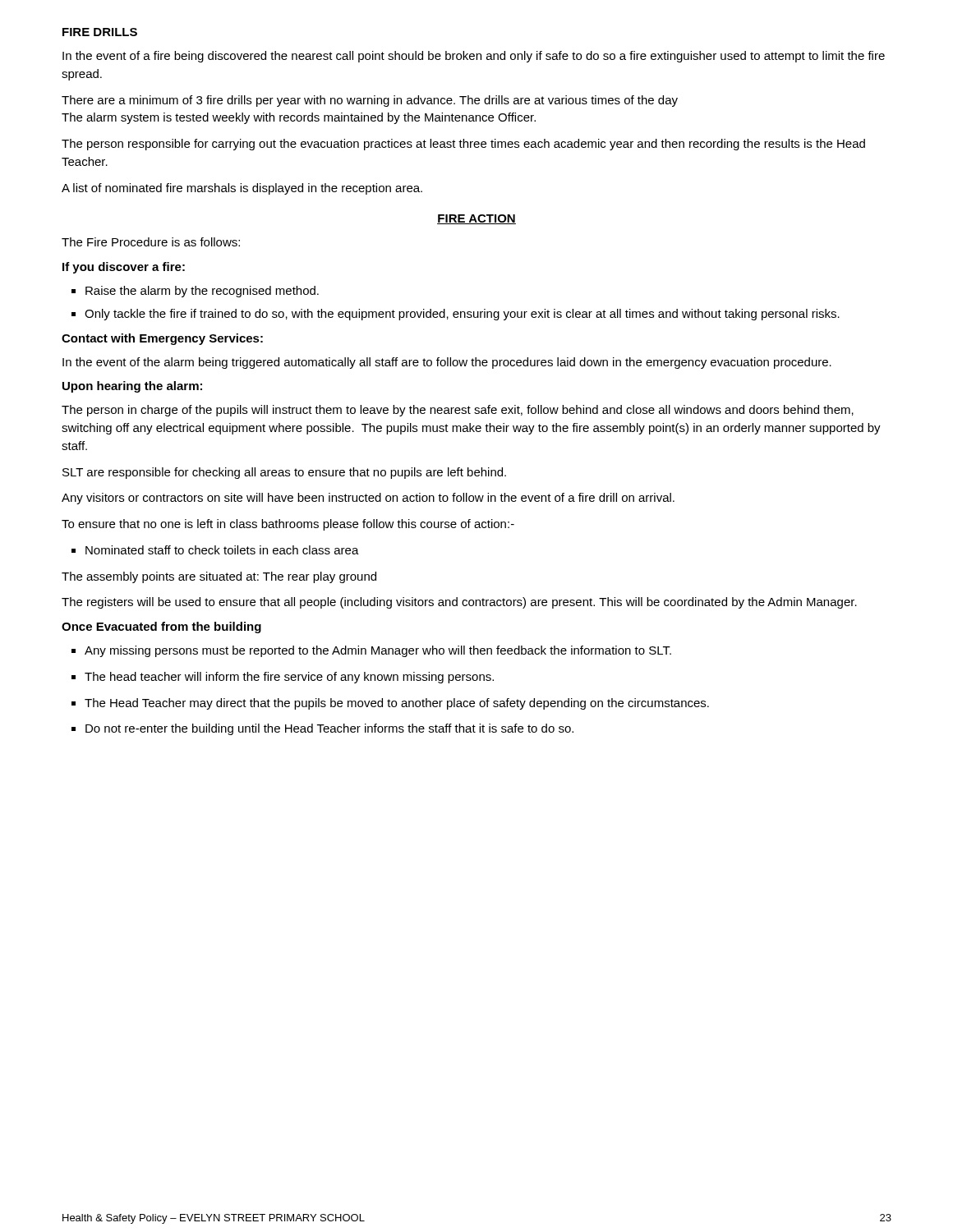Image resolution: width=953 pixels, height=1232 pixels.
Task: Where is the section header that starts "Upon hearing the"?
Action: click(x=133, y=386)
